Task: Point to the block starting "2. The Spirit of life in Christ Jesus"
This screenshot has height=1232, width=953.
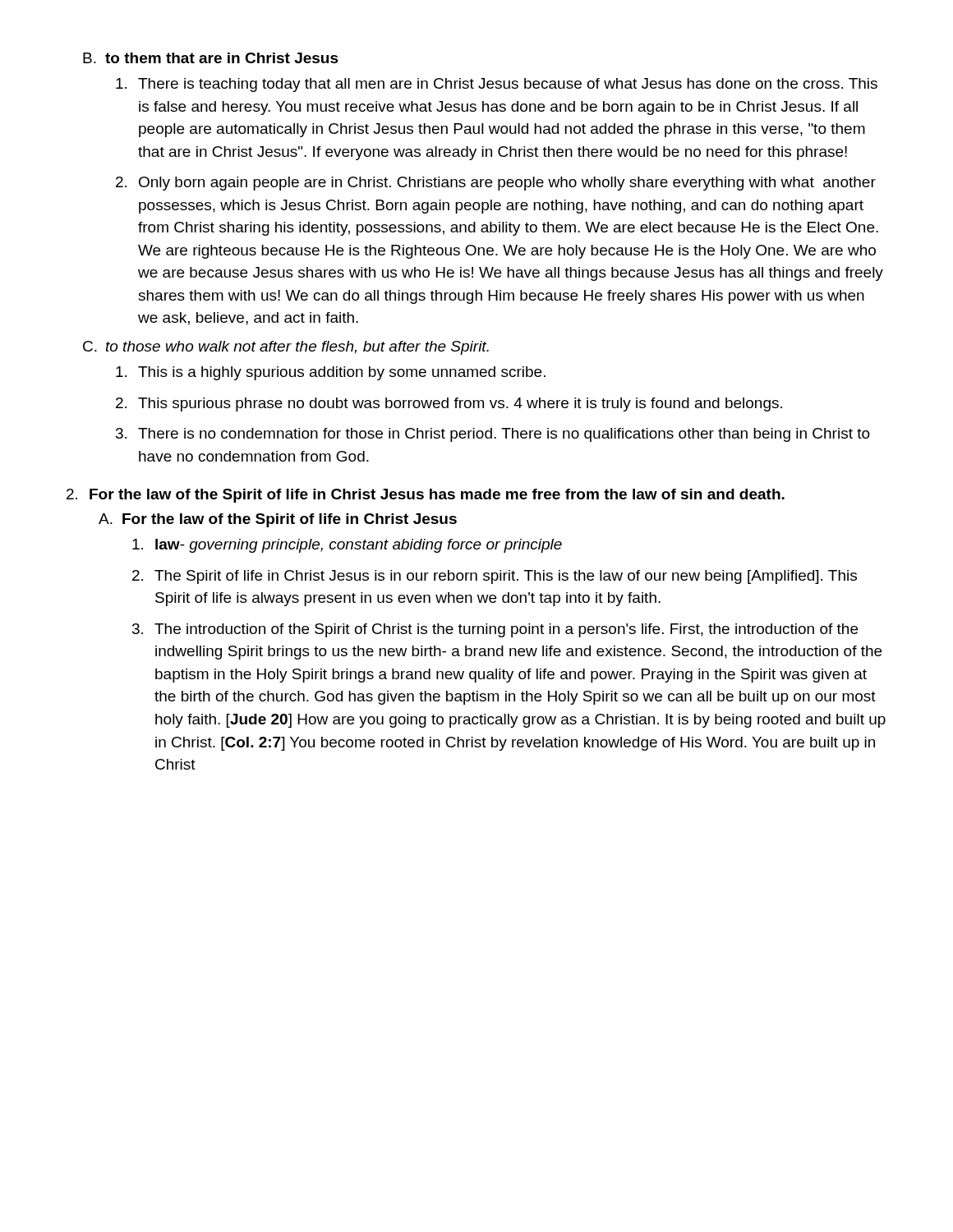Action: click(x=509, y=587)
